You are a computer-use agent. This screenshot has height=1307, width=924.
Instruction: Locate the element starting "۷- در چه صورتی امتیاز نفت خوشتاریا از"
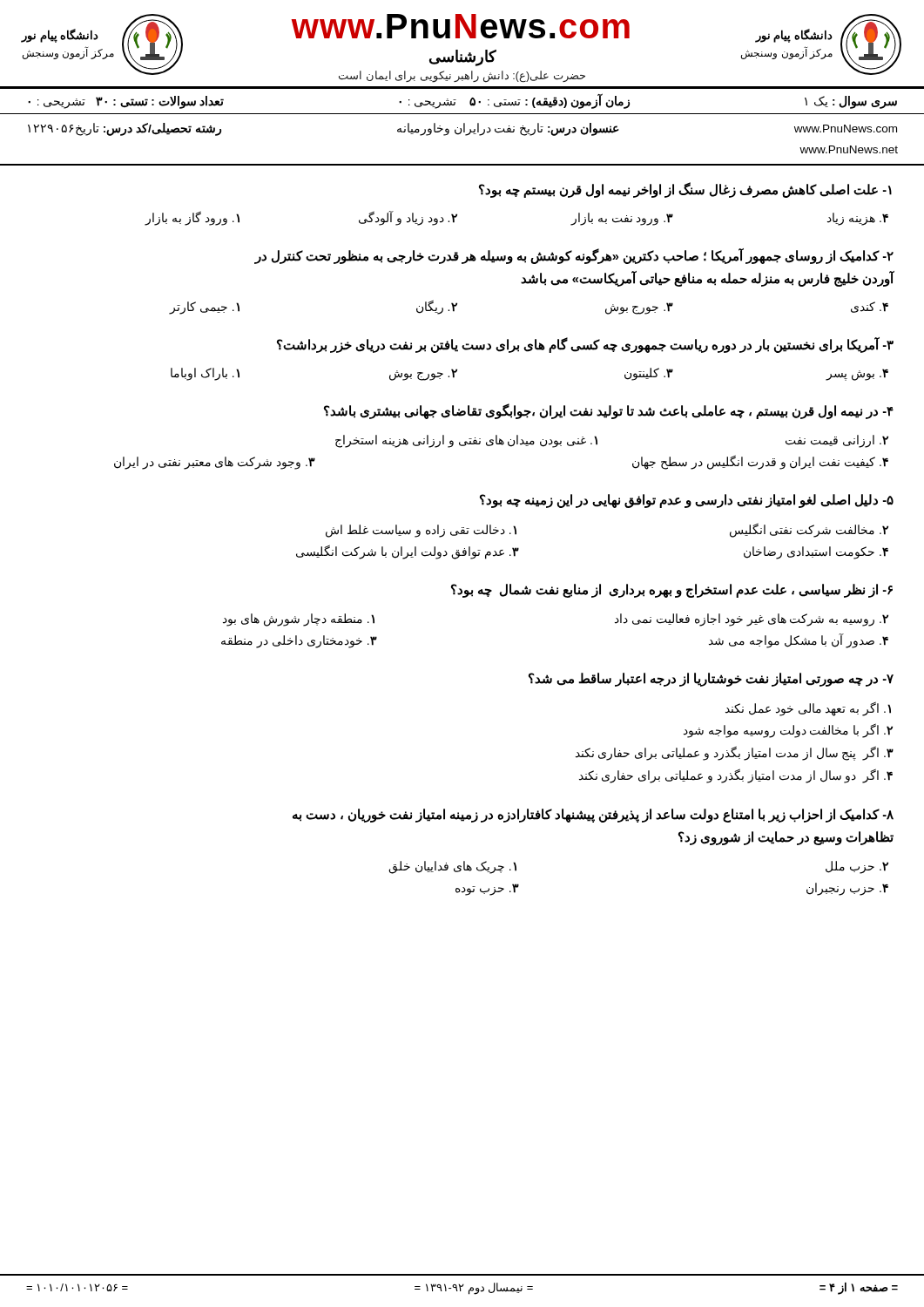(711, 680)
